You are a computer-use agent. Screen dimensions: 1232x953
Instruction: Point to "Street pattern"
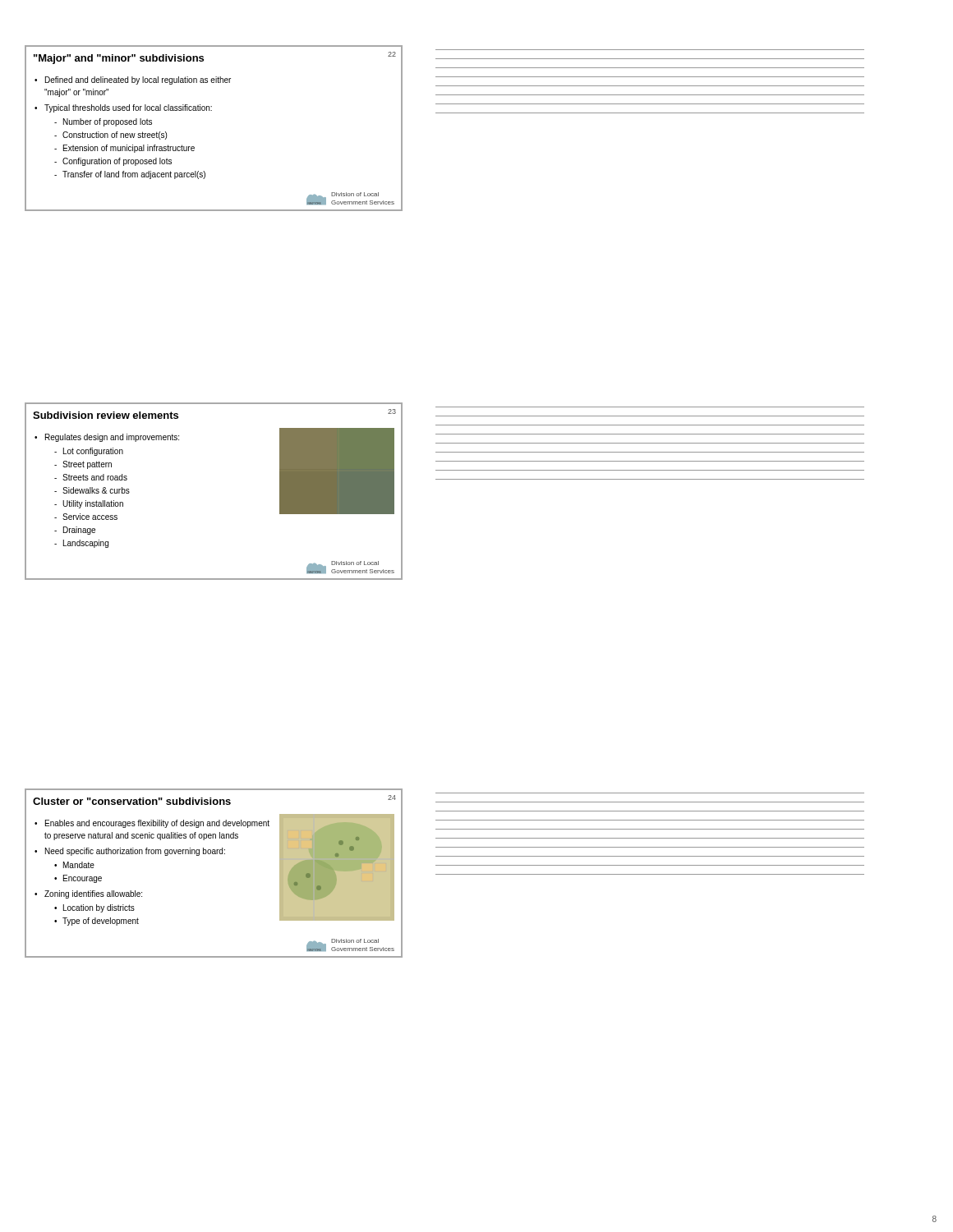pyautogui.click(x=87, y=464)
